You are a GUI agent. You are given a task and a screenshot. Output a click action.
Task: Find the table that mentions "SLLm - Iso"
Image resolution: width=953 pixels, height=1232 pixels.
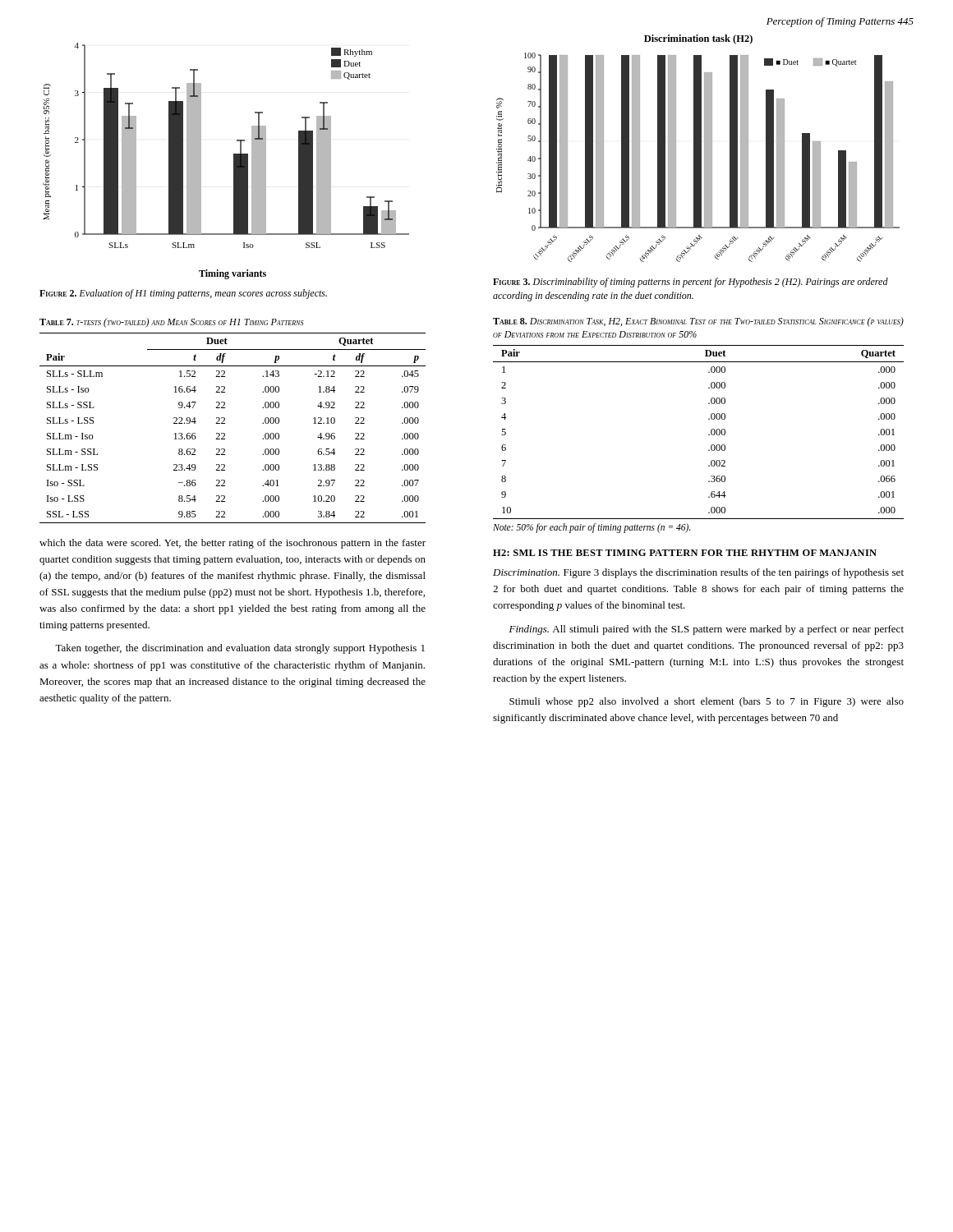coord(233,428)
